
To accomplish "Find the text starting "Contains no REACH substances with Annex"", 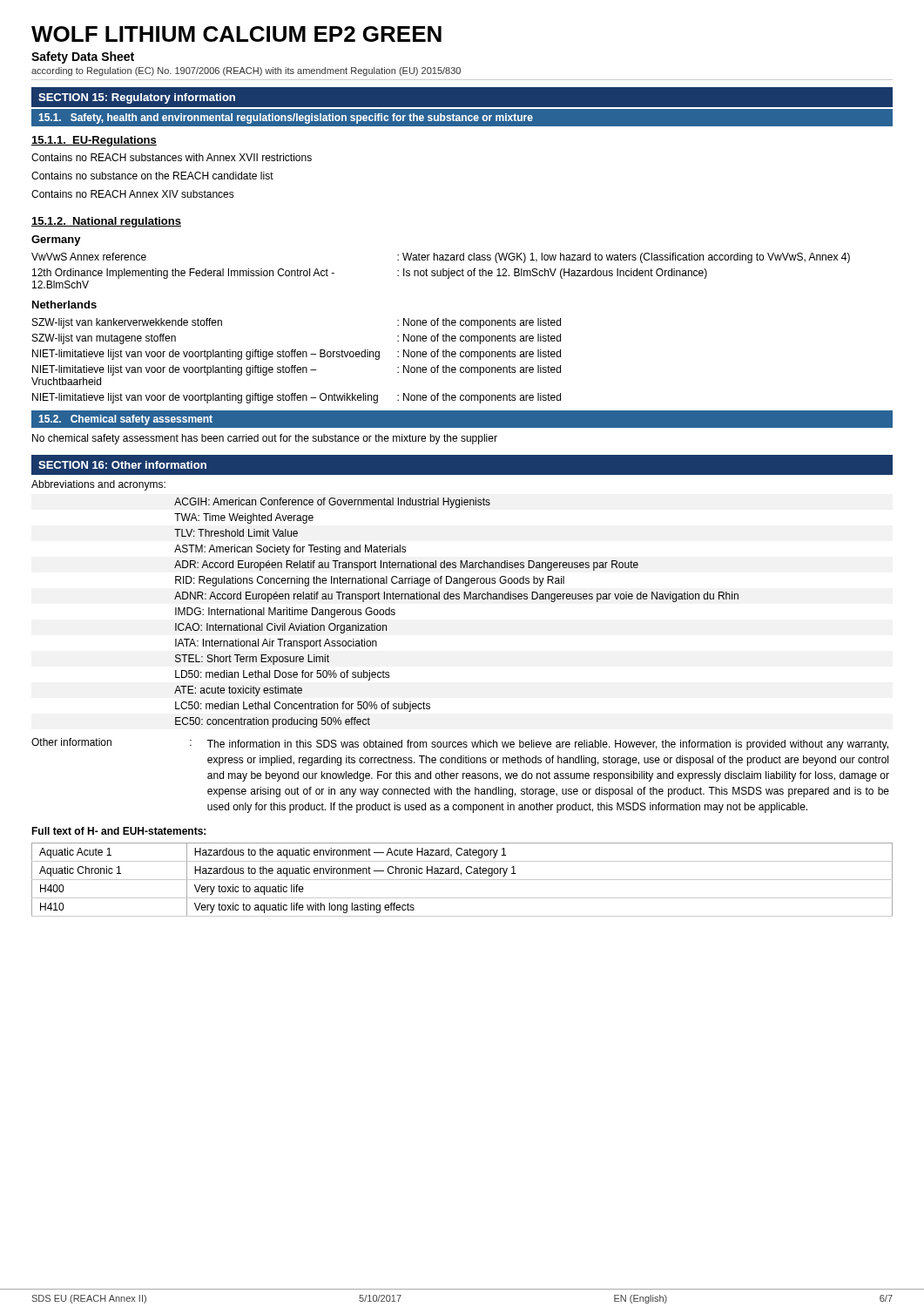I will point(172,158).
